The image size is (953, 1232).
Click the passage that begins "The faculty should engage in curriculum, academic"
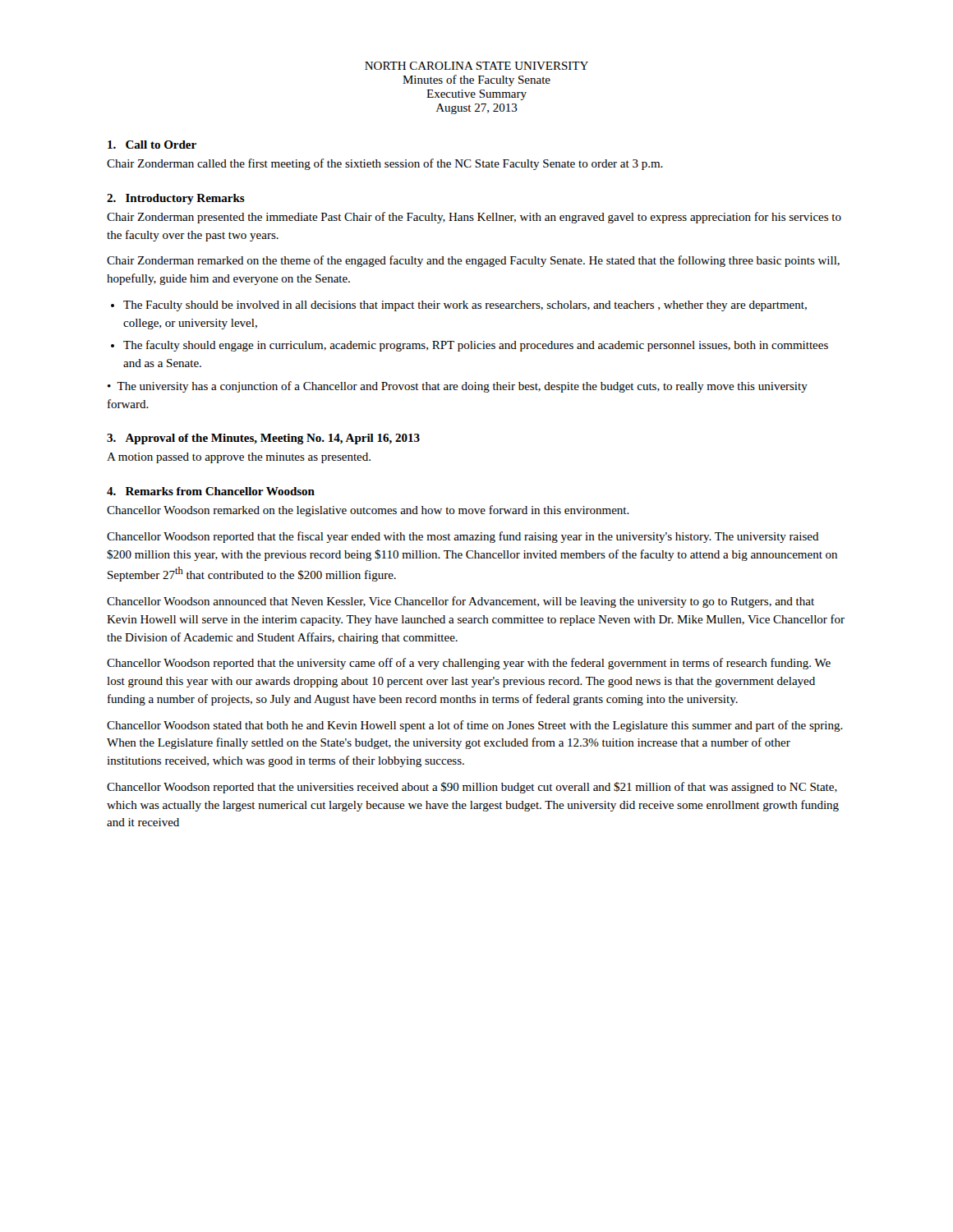point(476,354)
